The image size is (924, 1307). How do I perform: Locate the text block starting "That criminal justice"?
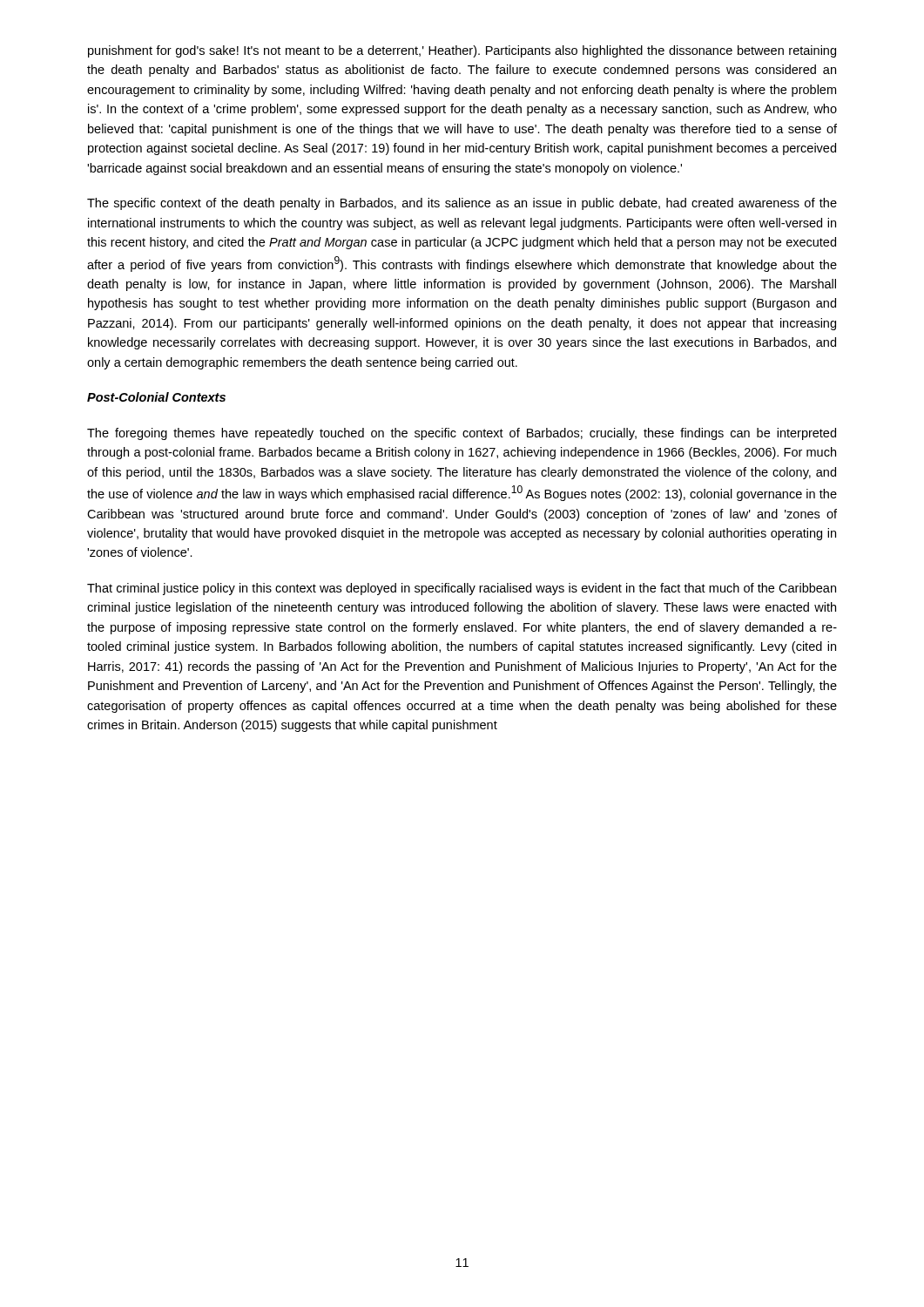(462, 657)
